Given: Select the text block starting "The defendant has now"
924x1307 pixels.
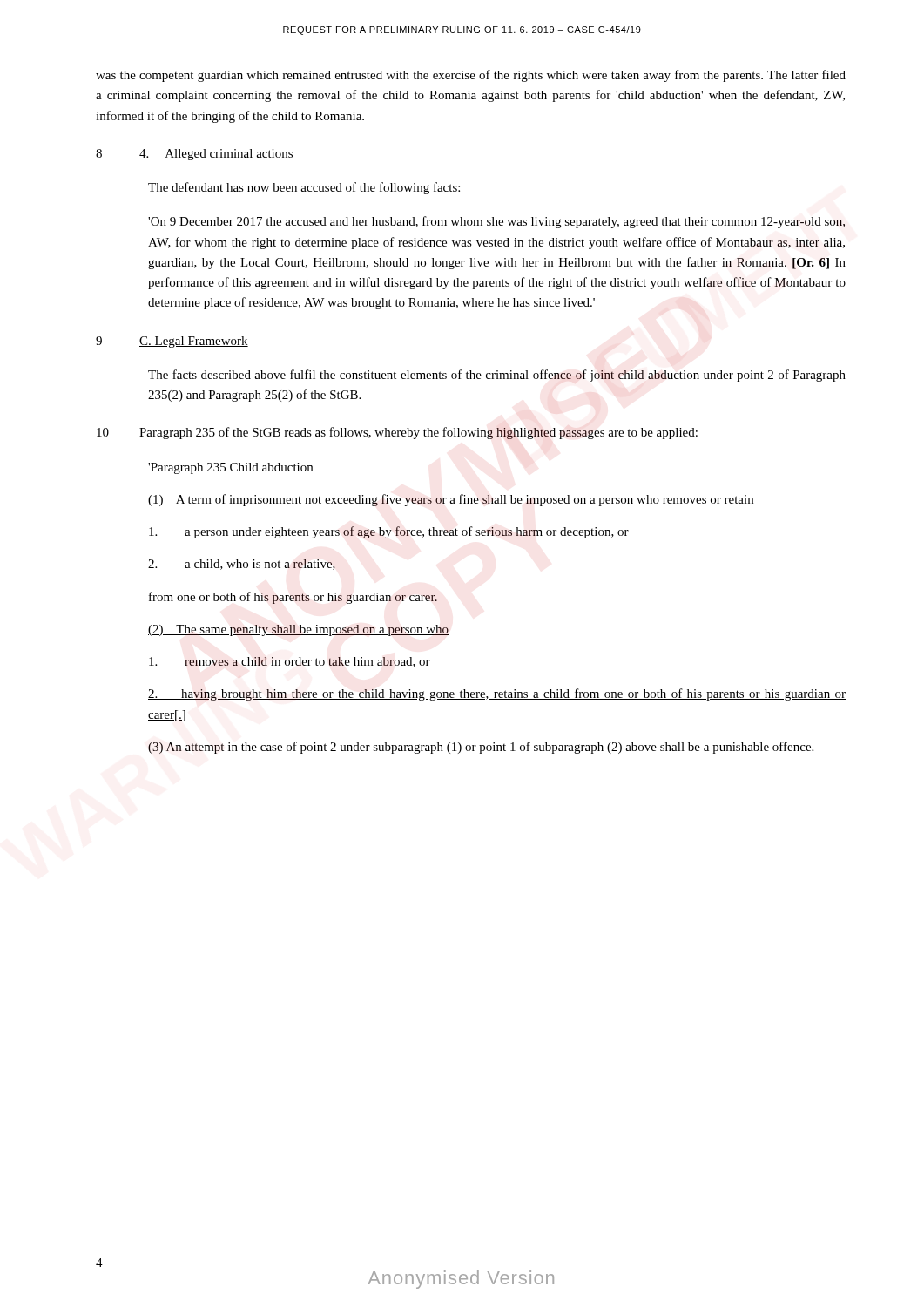Looking at the screenshot, I should pos(305,187).
